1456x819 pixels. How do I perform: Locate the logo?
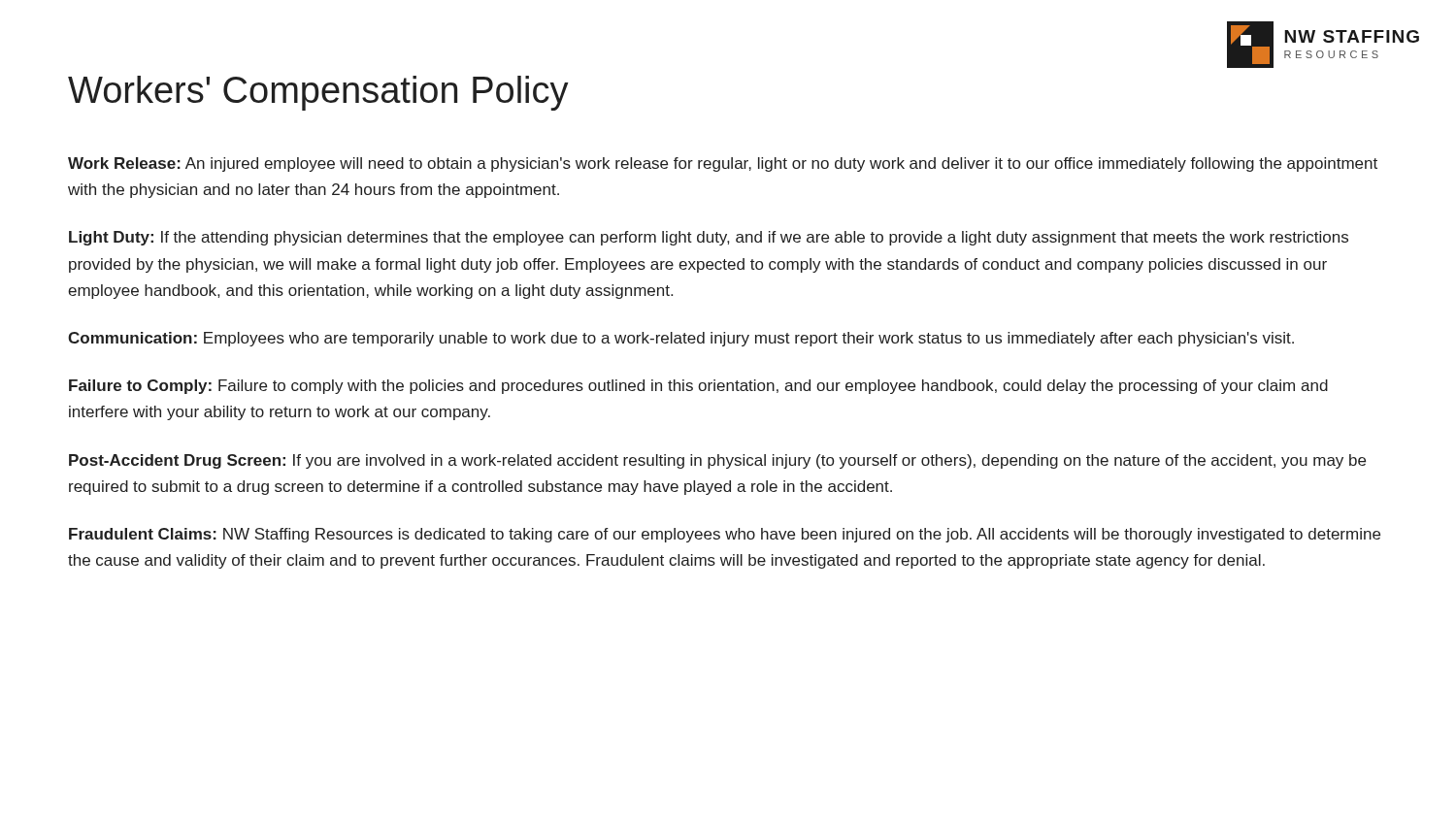click(x=1324, y=45)
